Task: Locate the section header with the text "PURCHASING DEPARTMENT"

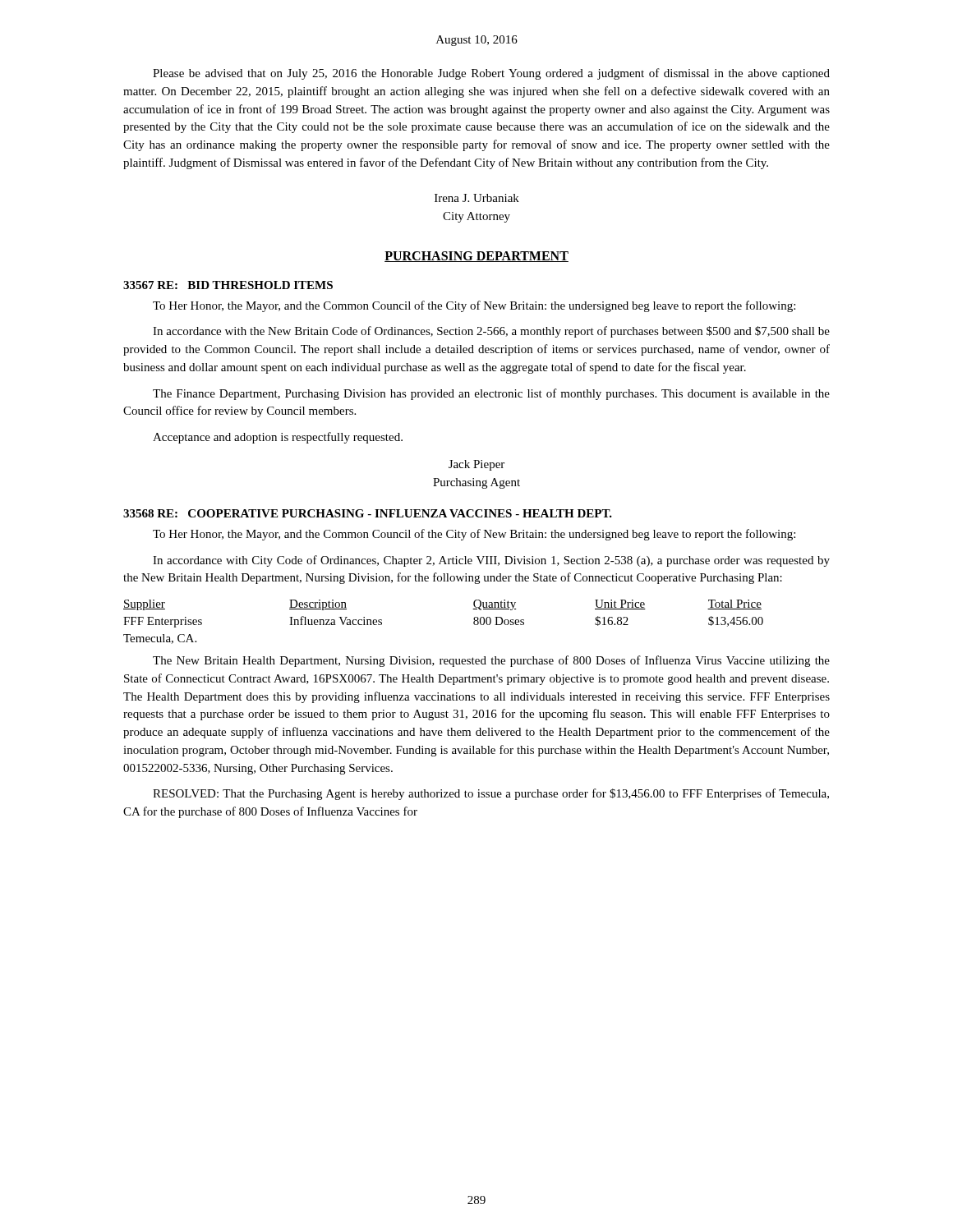Action: click(476, 255)
